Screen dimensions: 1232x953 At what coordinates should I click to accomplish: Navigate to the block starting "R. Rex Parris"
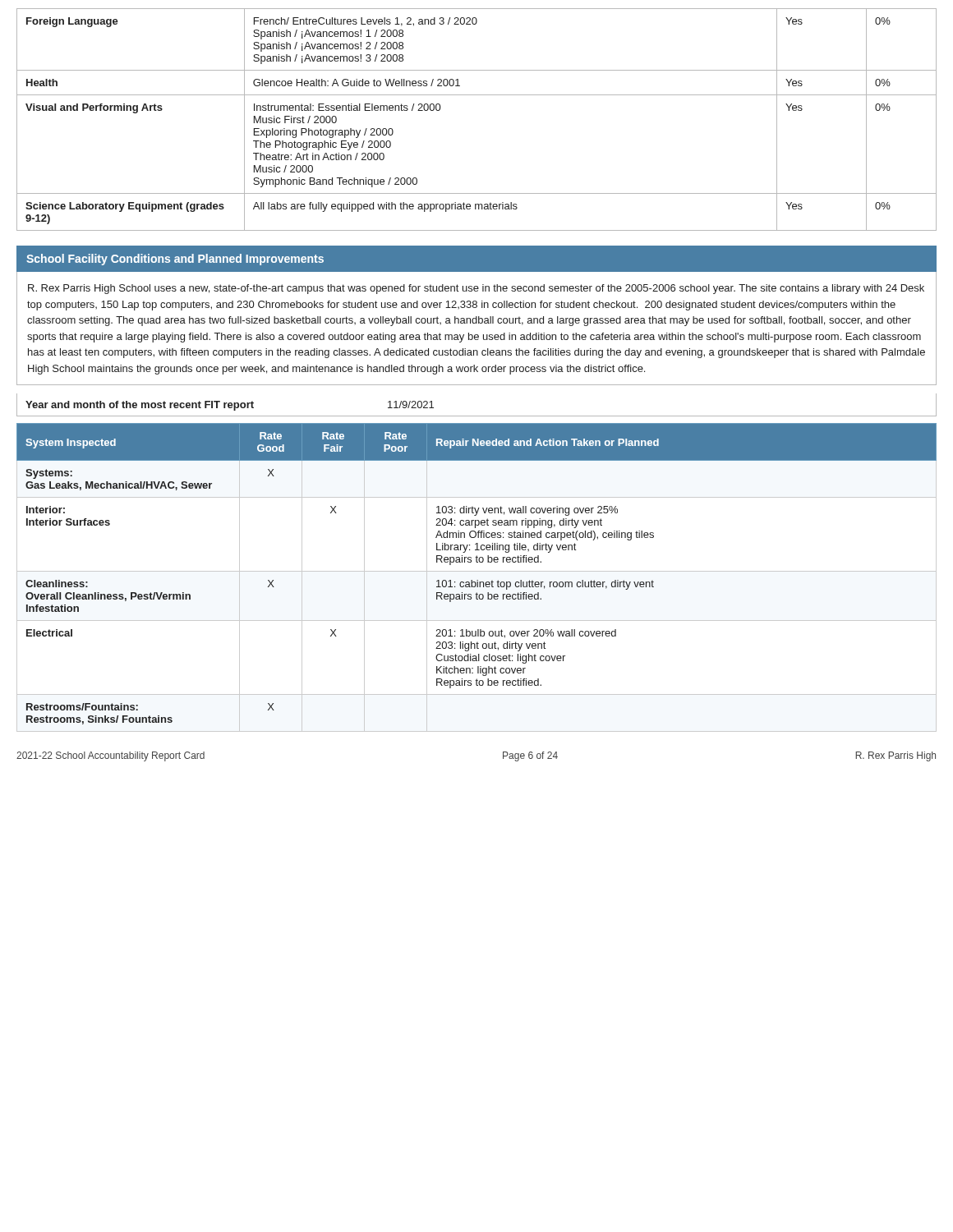[x=476, y=328]
